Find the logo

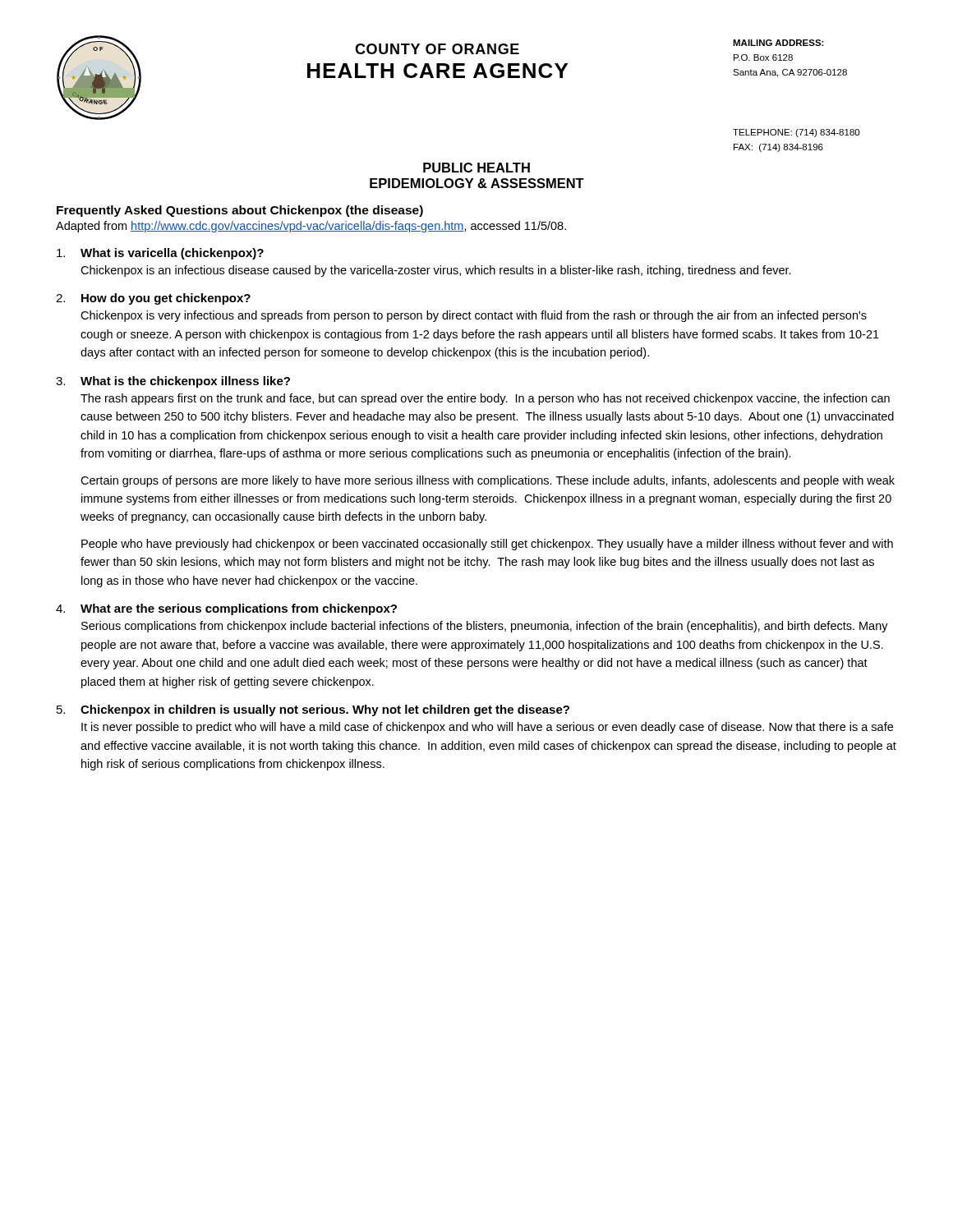(103, 77)
